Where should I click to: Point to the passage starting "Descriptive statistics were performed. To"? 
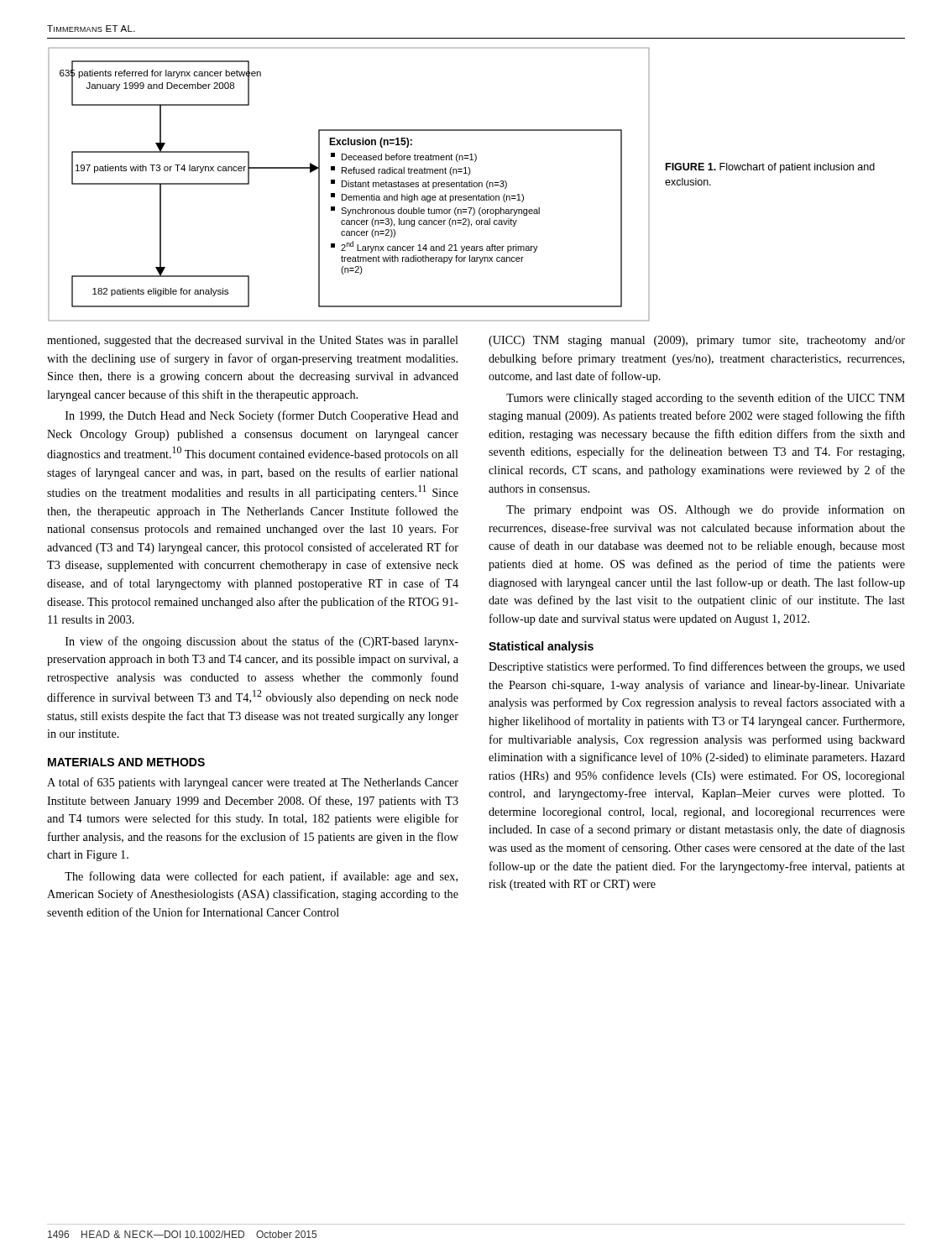coord(697,776)
